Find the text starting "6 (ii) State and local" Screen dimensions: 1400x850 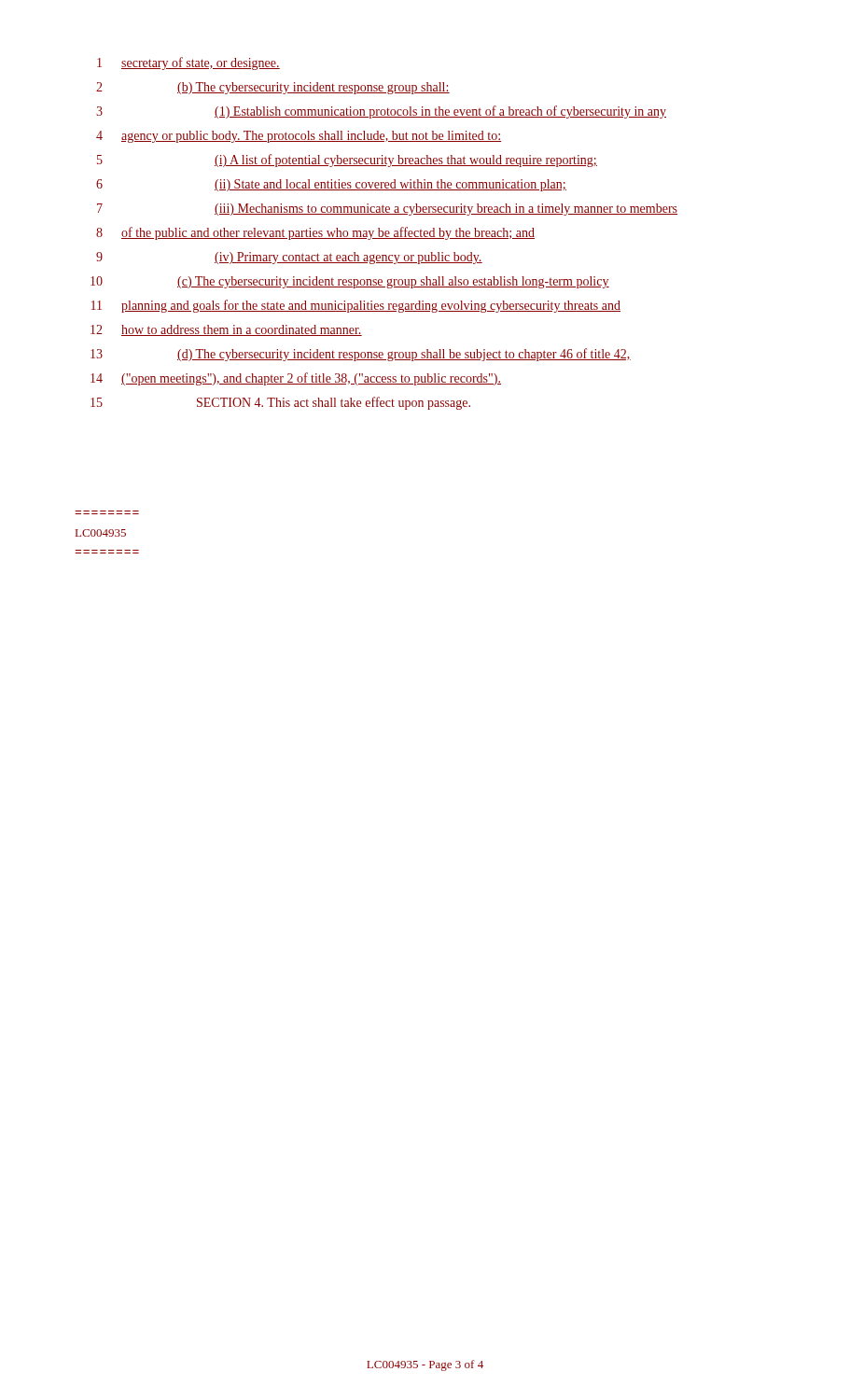(x=430, y=185)
